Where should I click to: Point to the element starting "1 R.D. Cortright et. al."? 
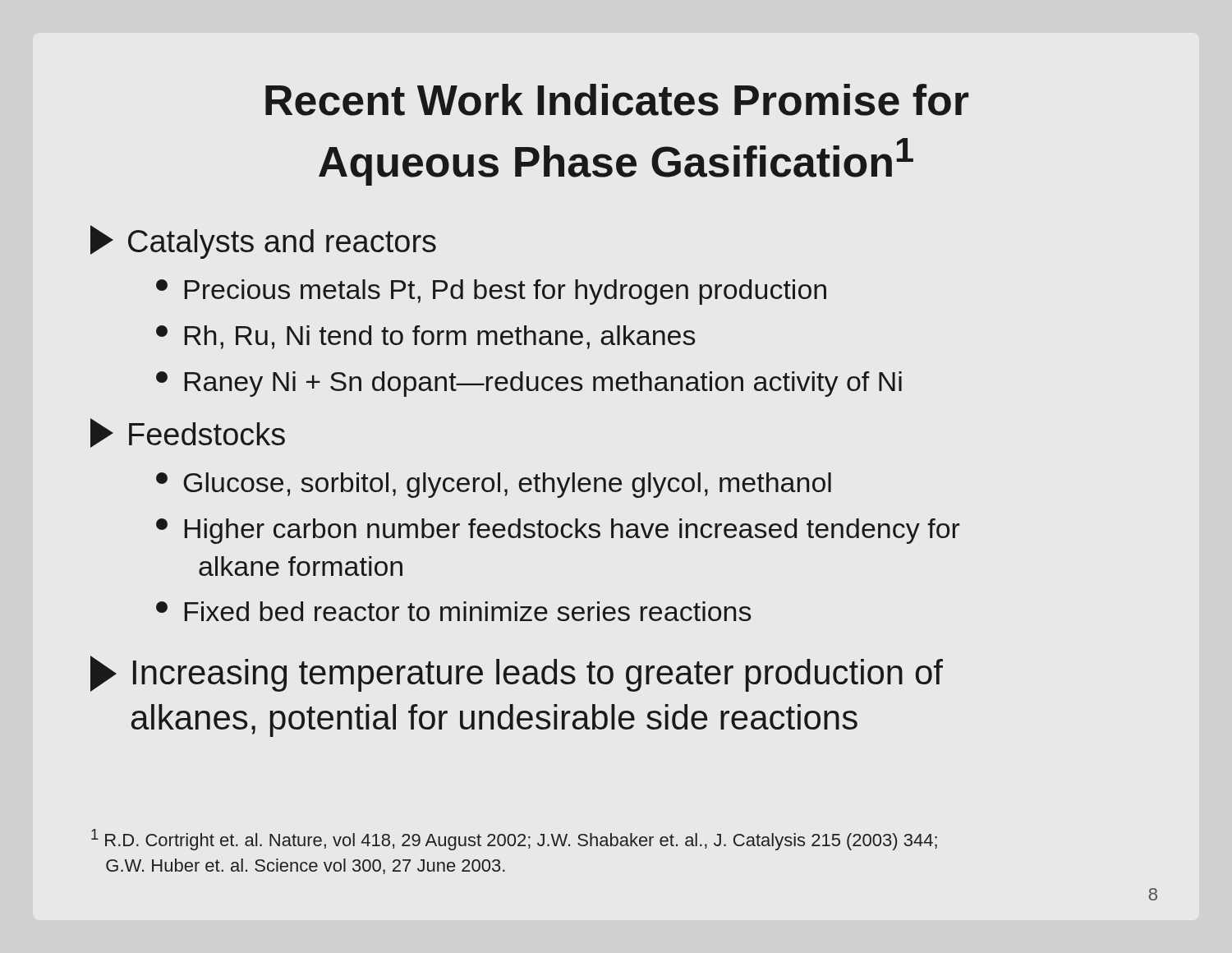[514, 851]
